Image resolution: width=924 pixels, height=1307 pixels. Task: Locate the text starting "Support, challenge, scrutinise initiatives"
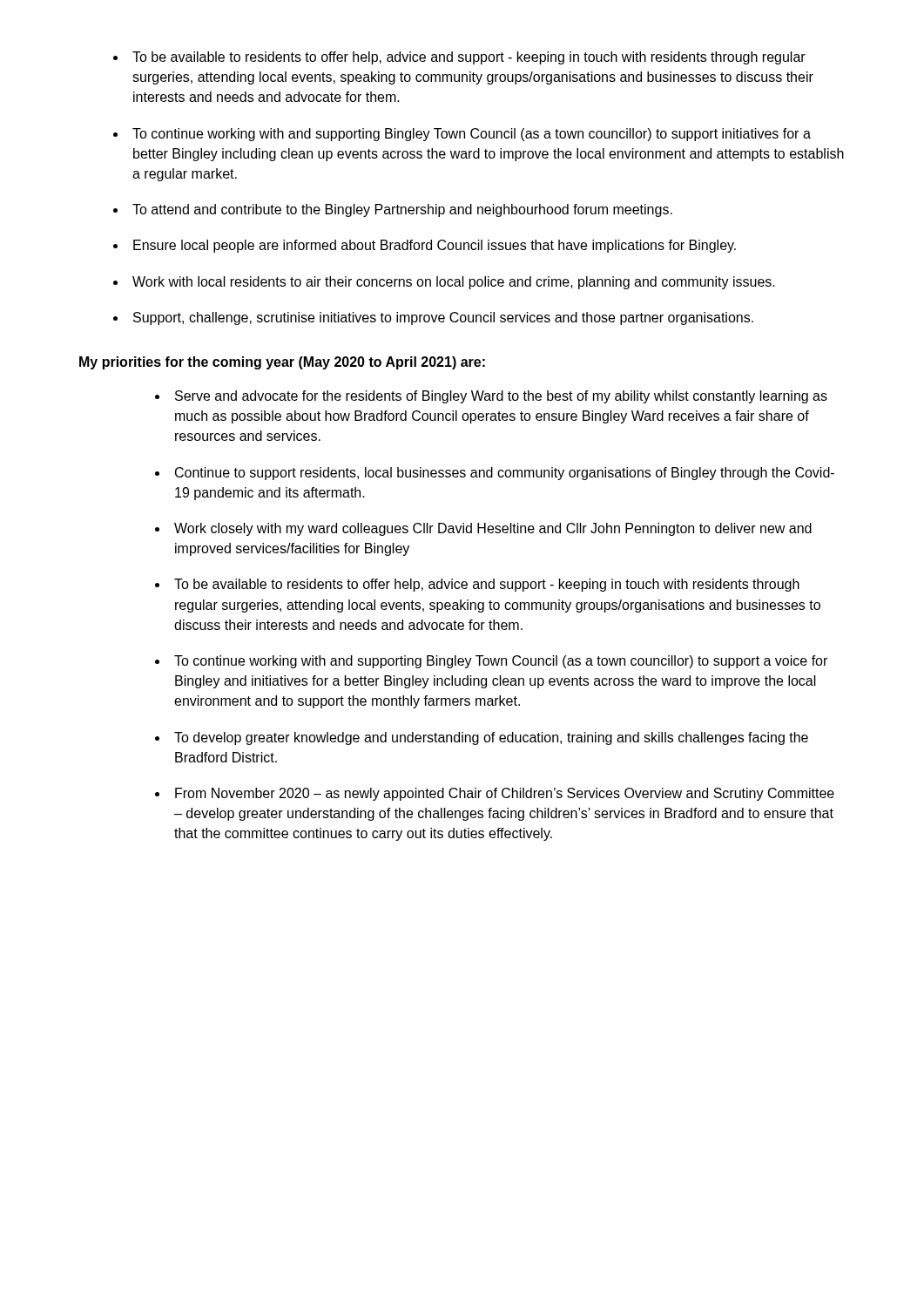443,317
